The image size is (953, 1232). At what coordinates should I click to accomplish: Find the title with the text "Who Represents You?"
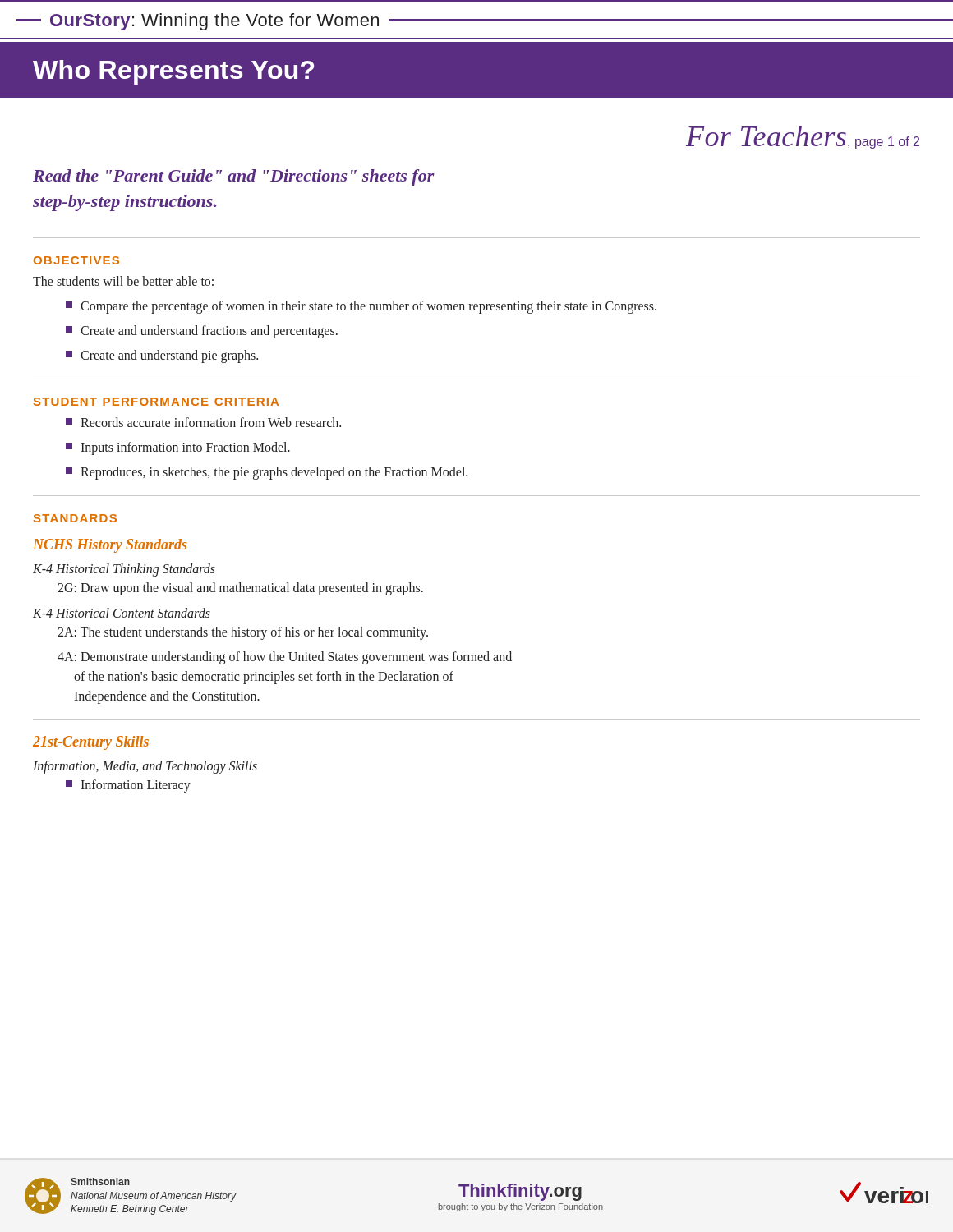[174, 70]
